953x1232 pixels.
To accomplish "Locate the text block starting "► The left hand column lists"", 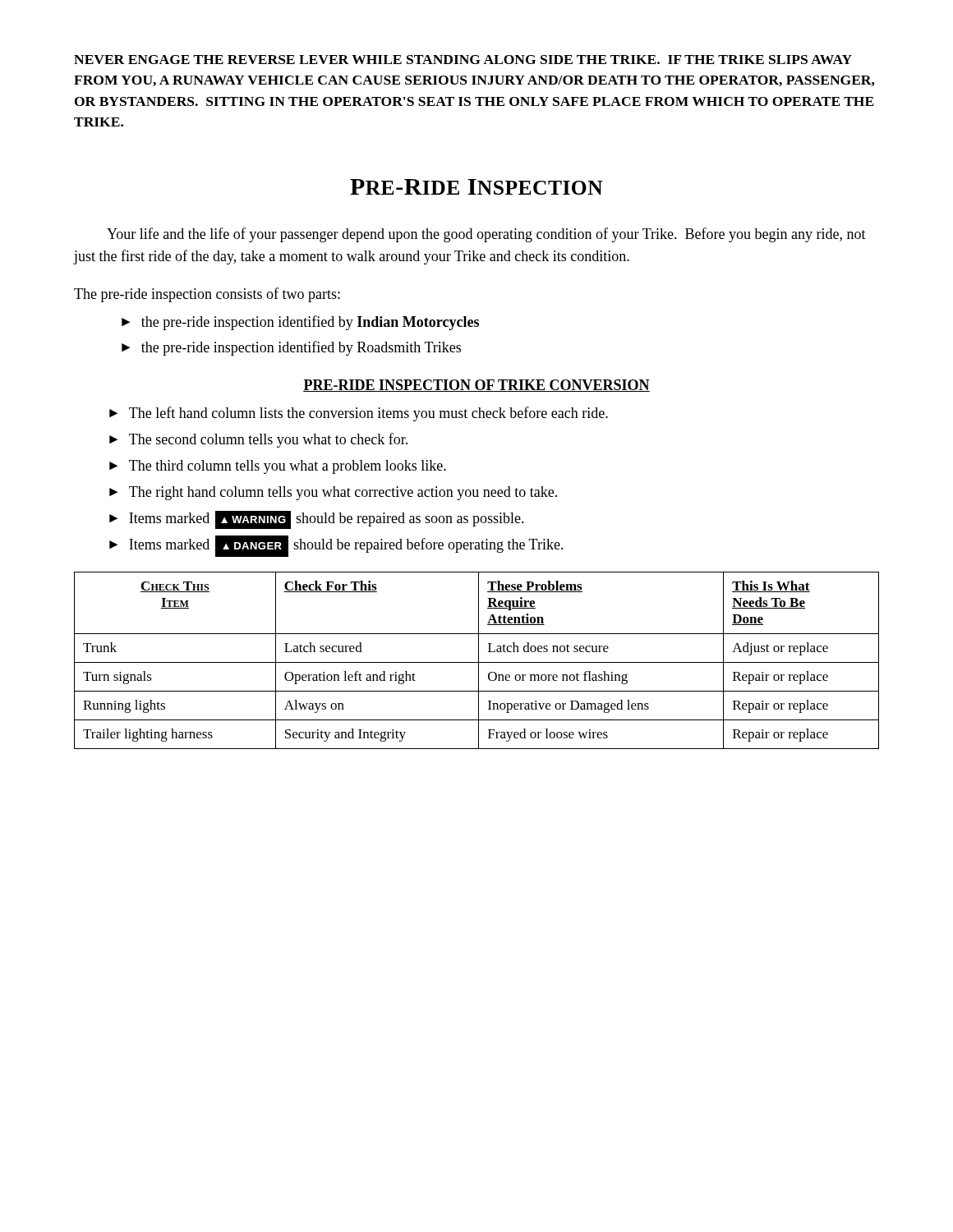I will (358, 414).
